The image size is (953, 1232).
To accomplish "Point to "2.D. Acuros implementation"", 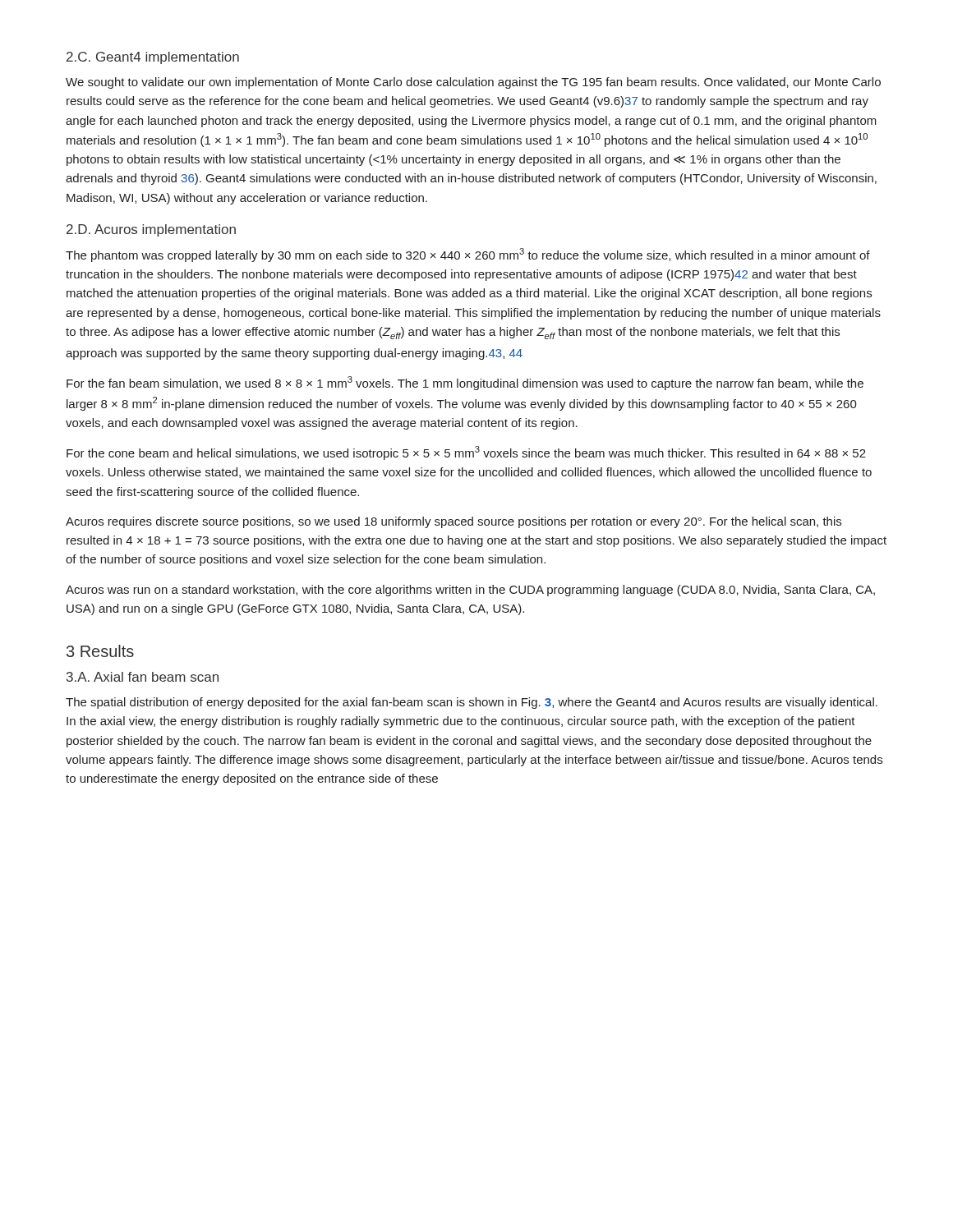I will tap(151, 229).
